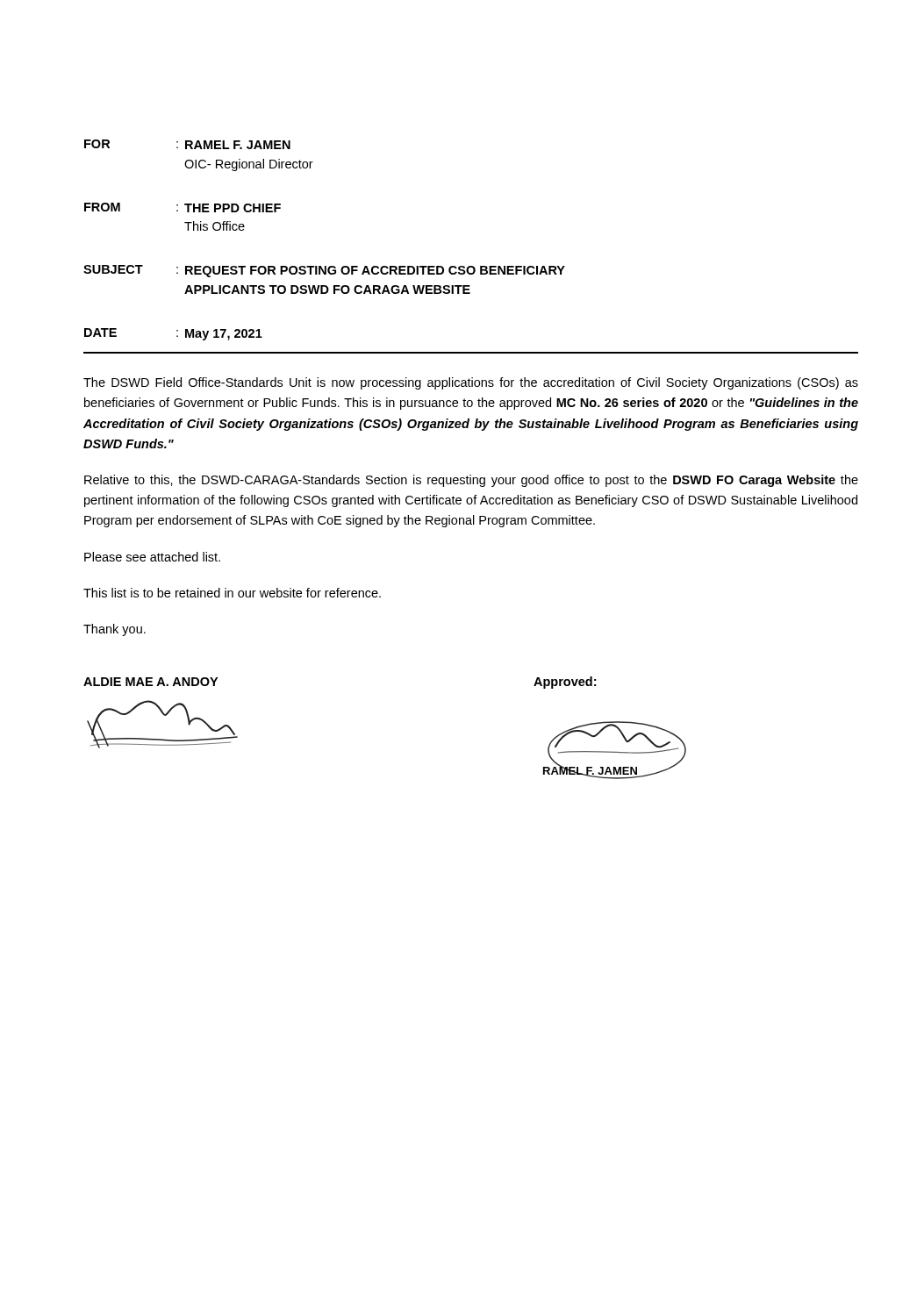Select the region starting "SUBJECT : REQUEST FOR POSTING OF ACCREDITED CSO"

click(x=324, y=281)
